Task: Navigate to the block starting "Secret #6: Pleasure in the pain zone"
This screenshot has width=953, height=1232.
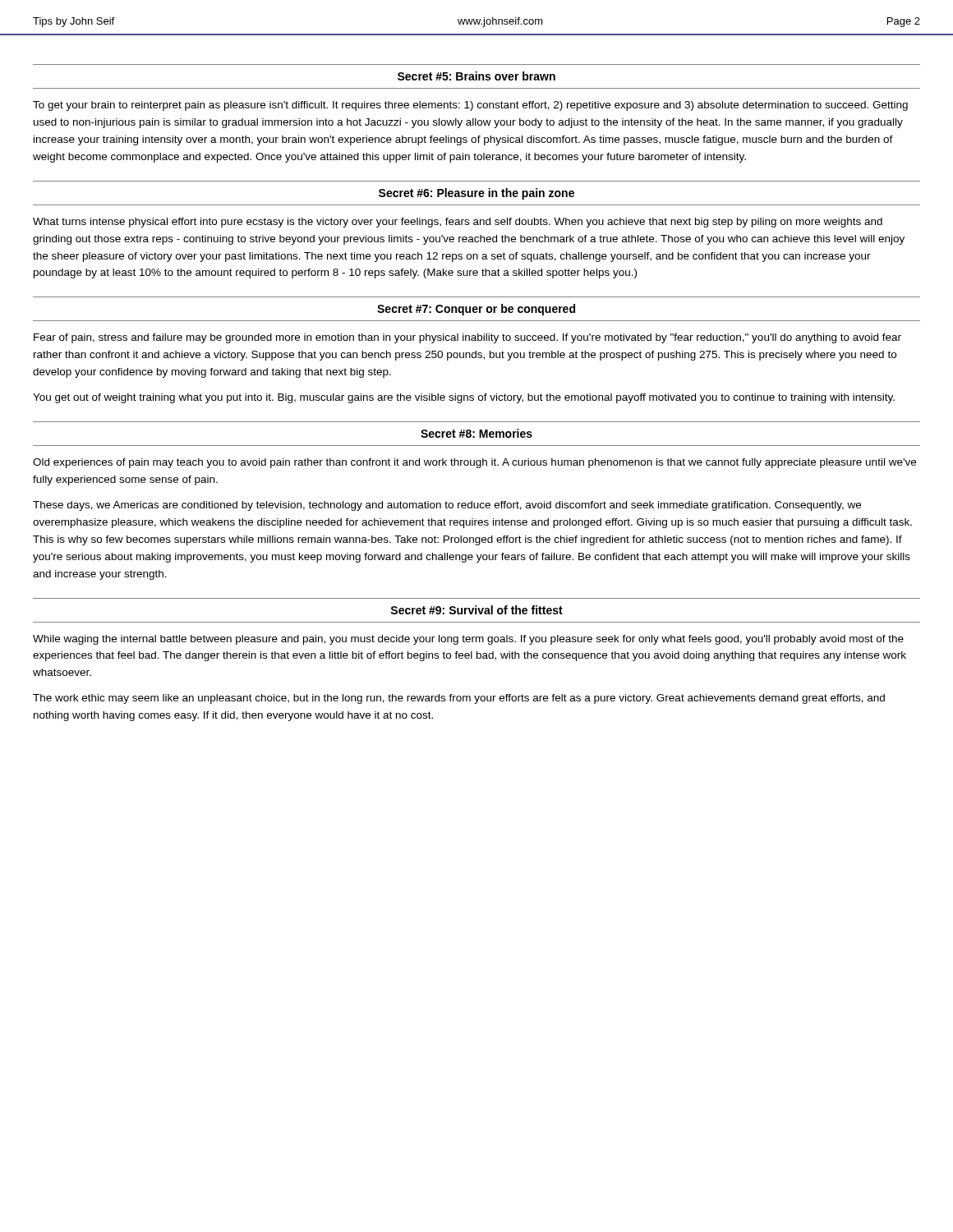Action: pos(476,193)
